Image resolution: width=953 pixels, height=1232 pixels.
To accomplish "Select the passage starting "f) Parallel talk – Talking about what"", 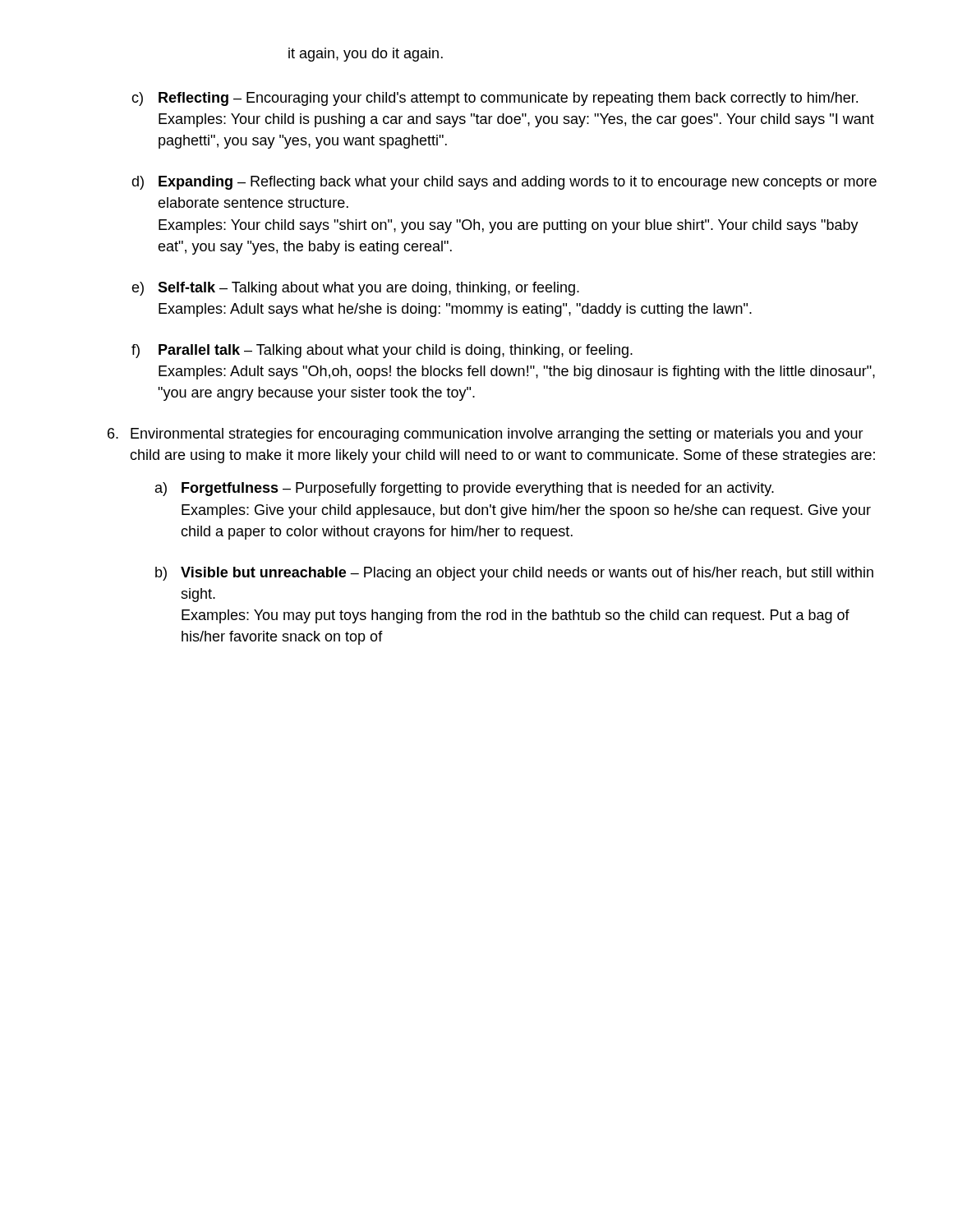I will coord(505,371).
